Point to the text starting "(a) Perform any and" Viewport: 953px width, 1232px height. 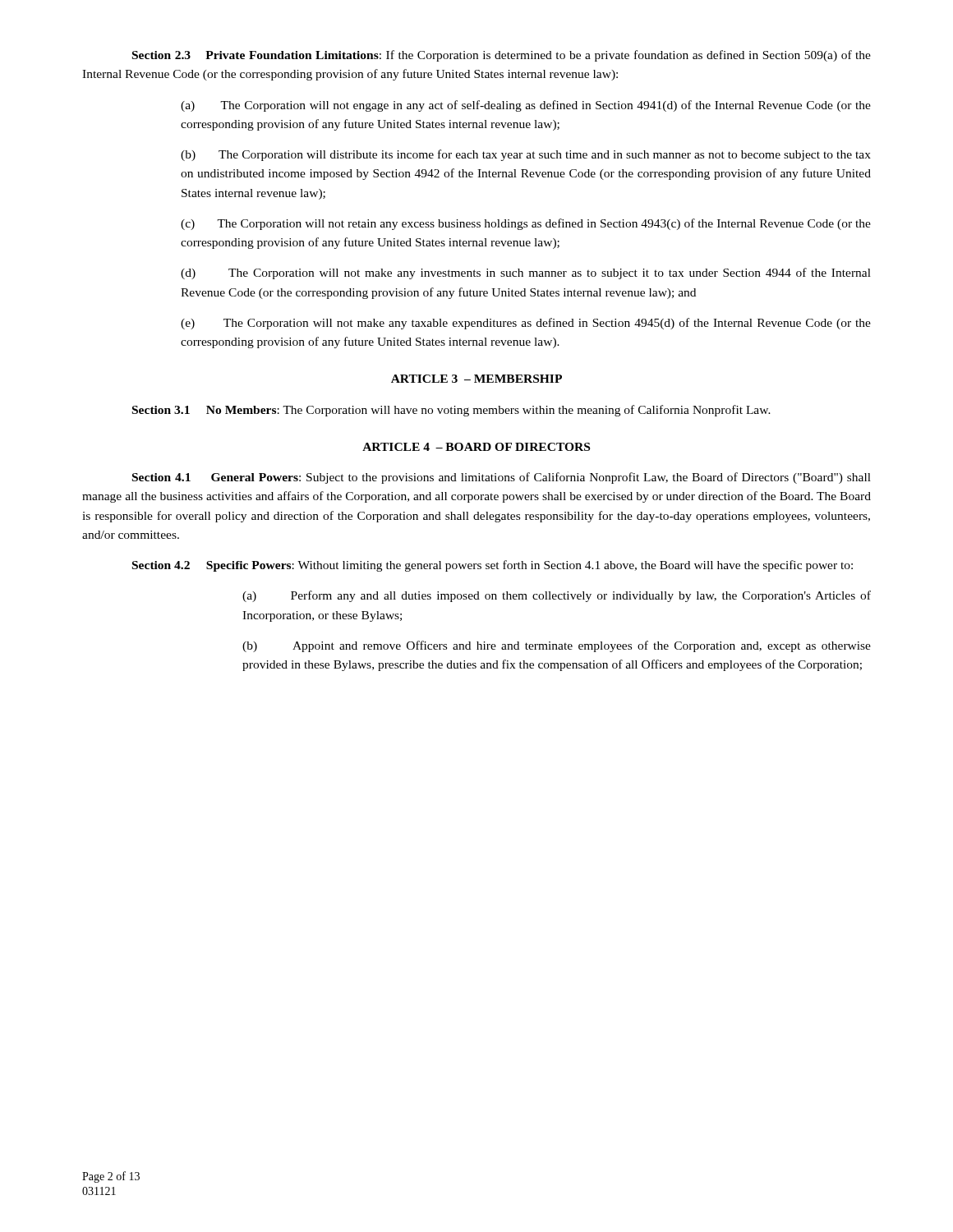(x=476, y=605)
